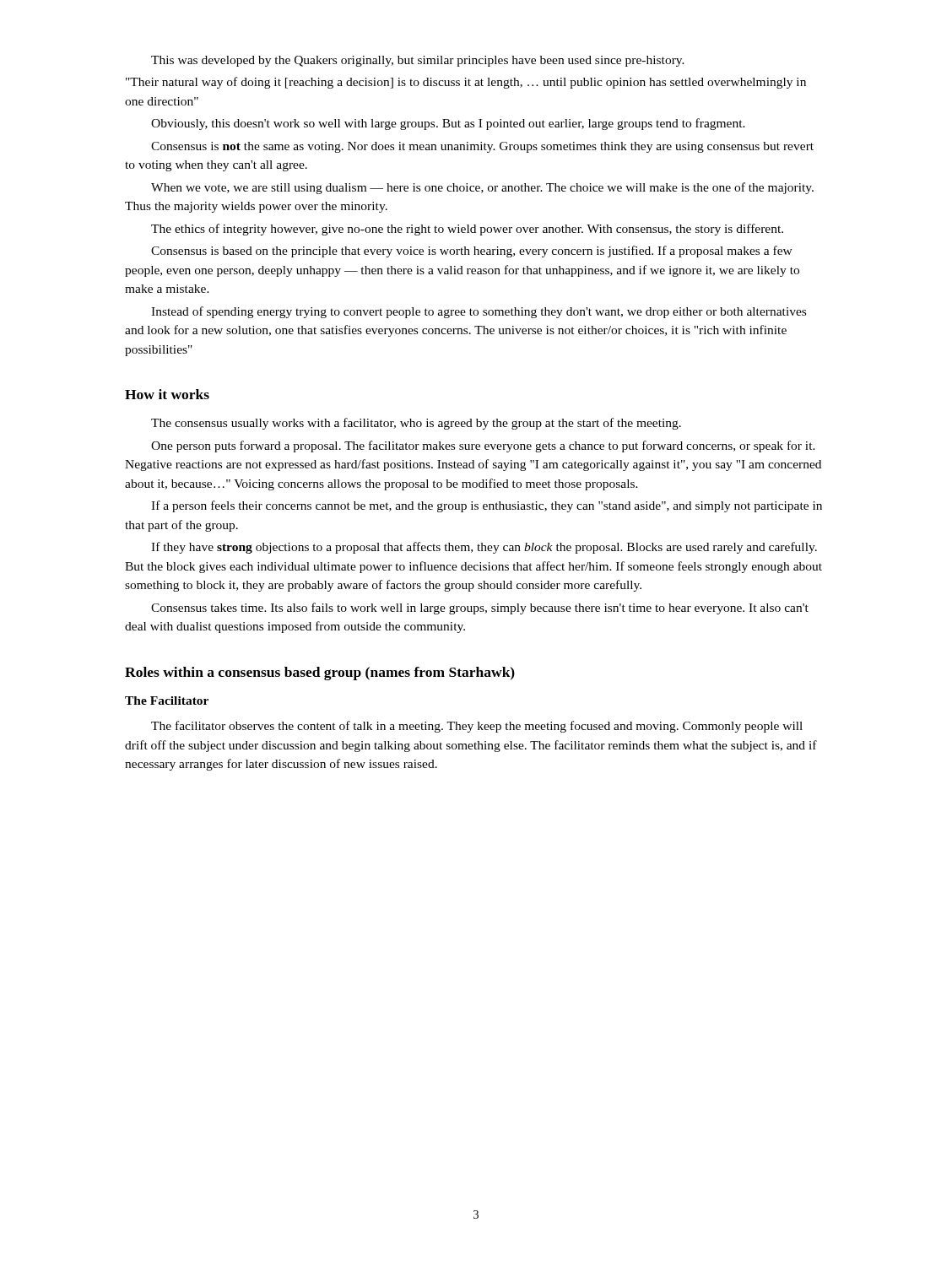This screenshot has height=1266, width=952.
Task: Point to the block starting "If a person feels their"
Action: point(476,515)
